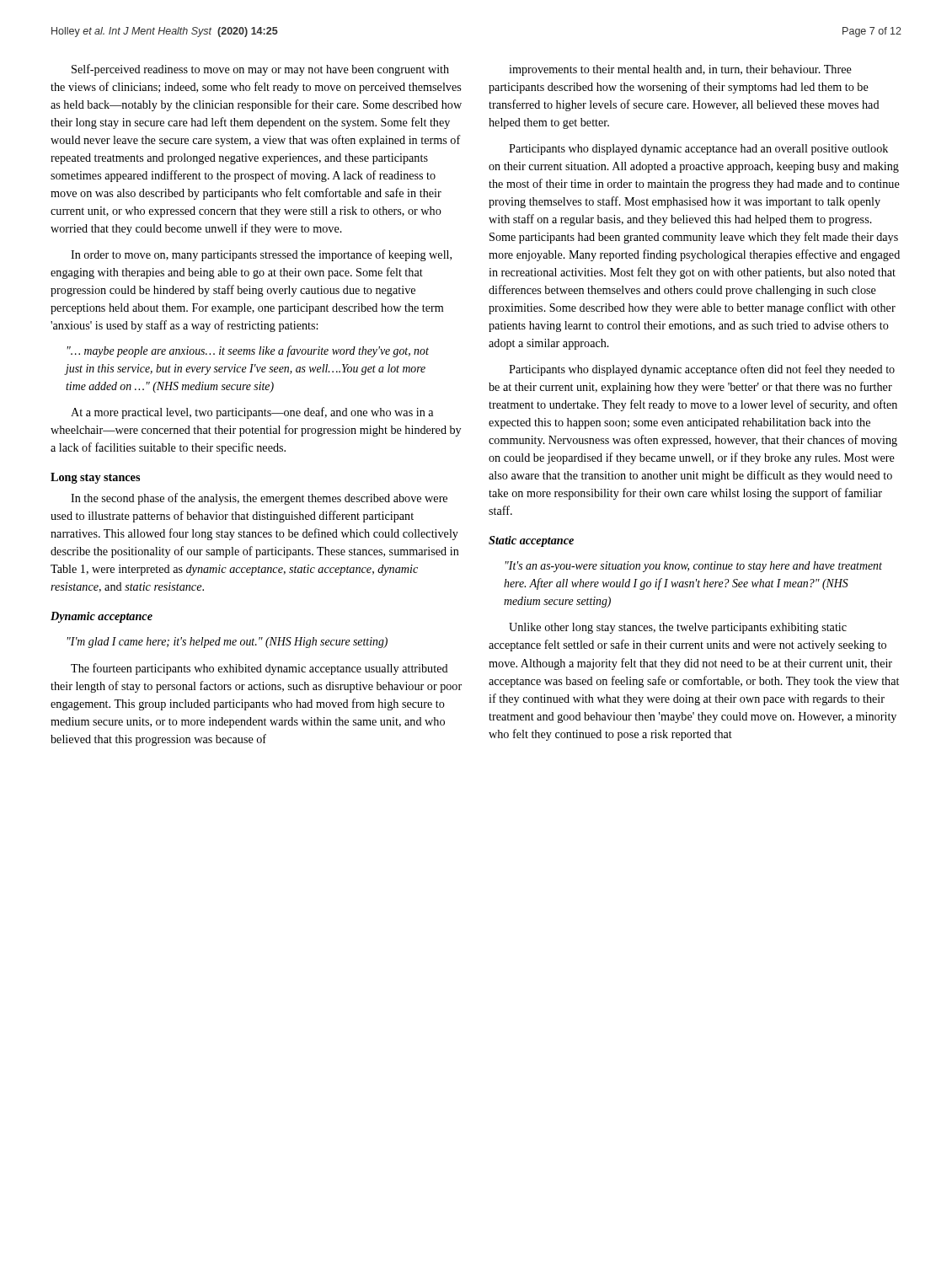Navigate to the element starting "Long stay stances"
The image size is (952, 1264).
95,478
